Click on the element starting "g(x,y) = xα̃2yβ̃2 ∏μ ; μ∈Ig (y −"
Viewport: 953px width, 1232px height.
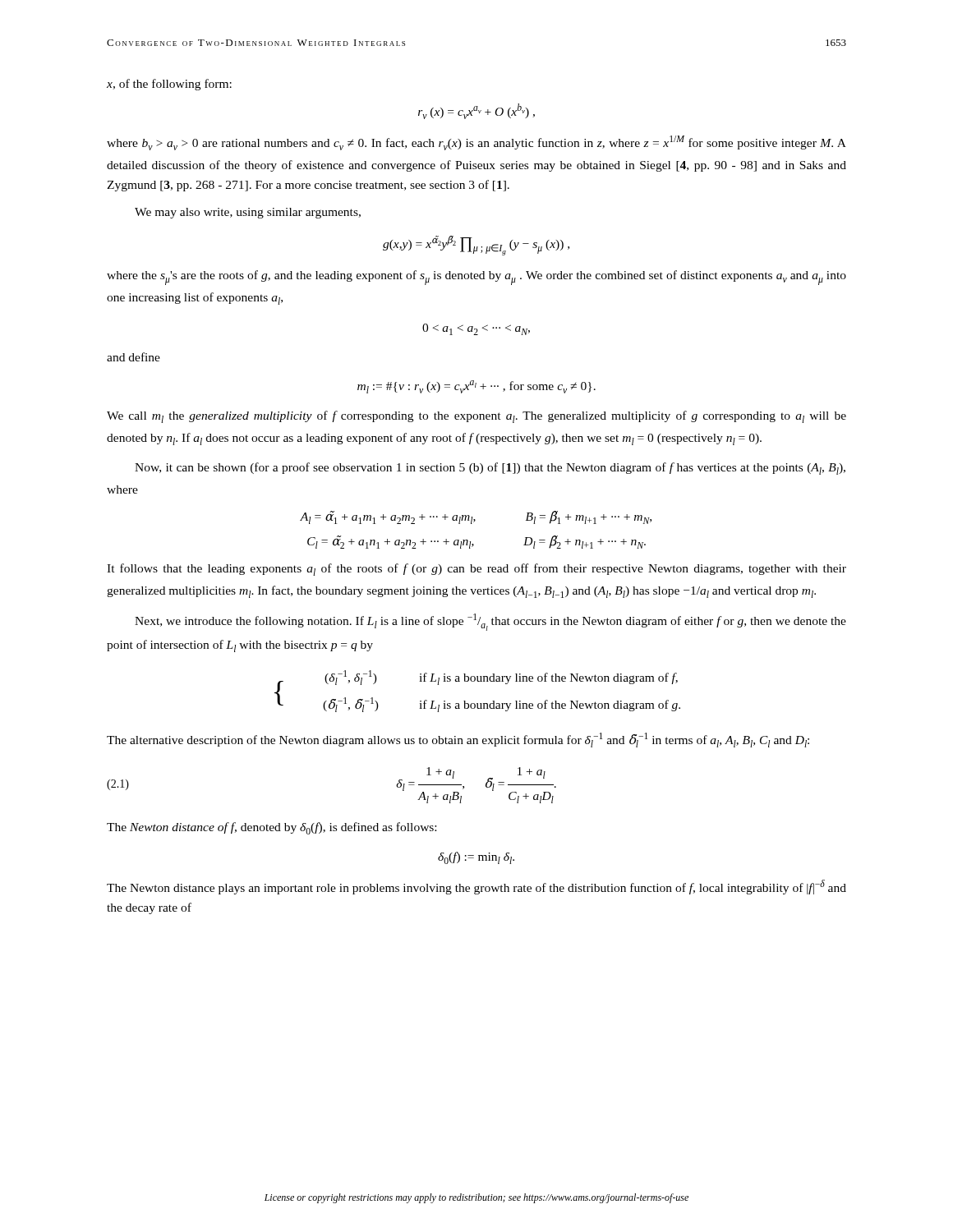click(x=476, y=244)
